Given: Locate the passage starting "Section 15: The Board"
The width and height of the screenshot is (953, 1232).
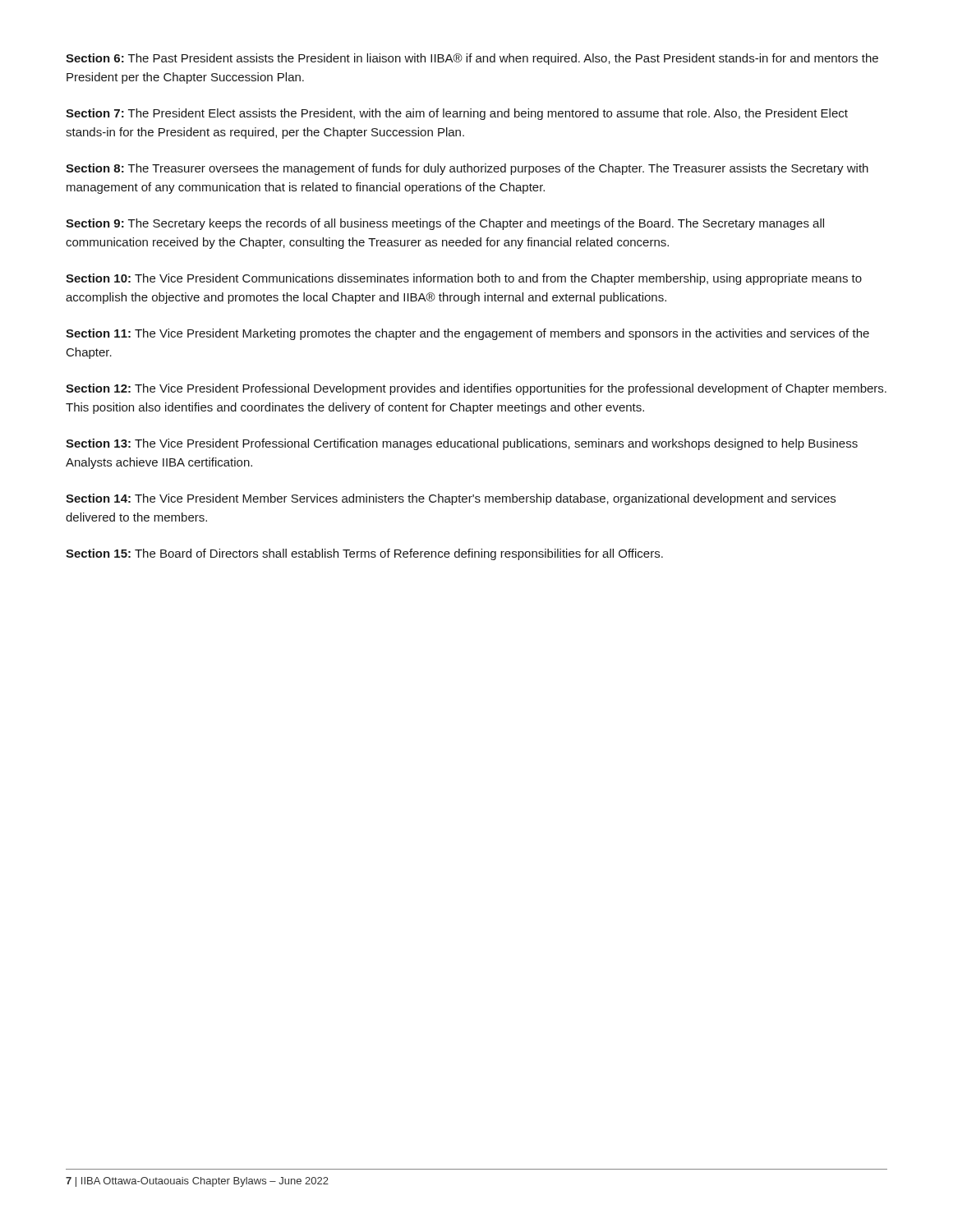Looking at the screenshot, I should [x=365, y=553].
